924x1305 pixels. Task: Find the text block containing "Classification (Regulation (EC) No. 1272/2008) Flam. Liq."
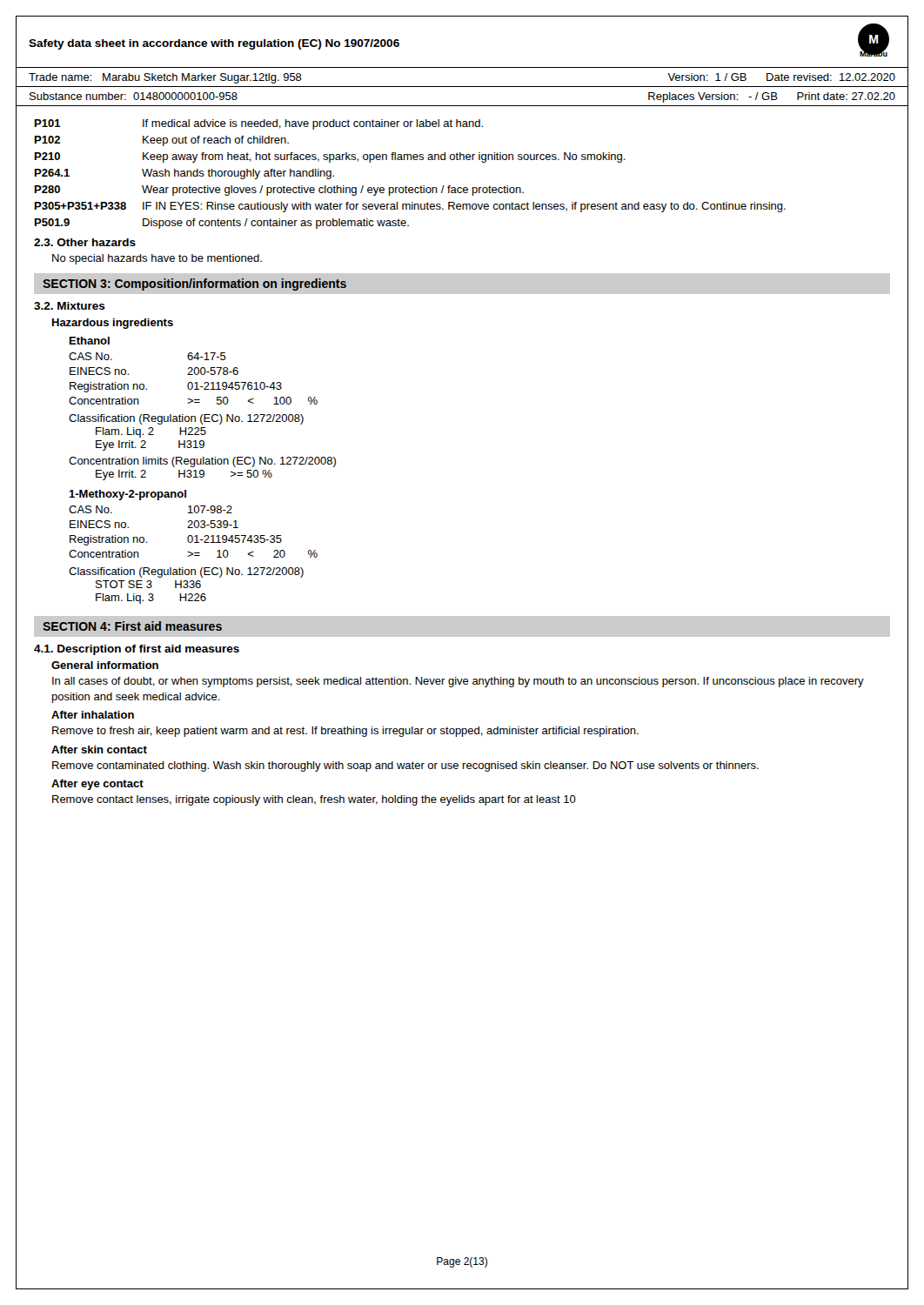(x=186, y=419)
